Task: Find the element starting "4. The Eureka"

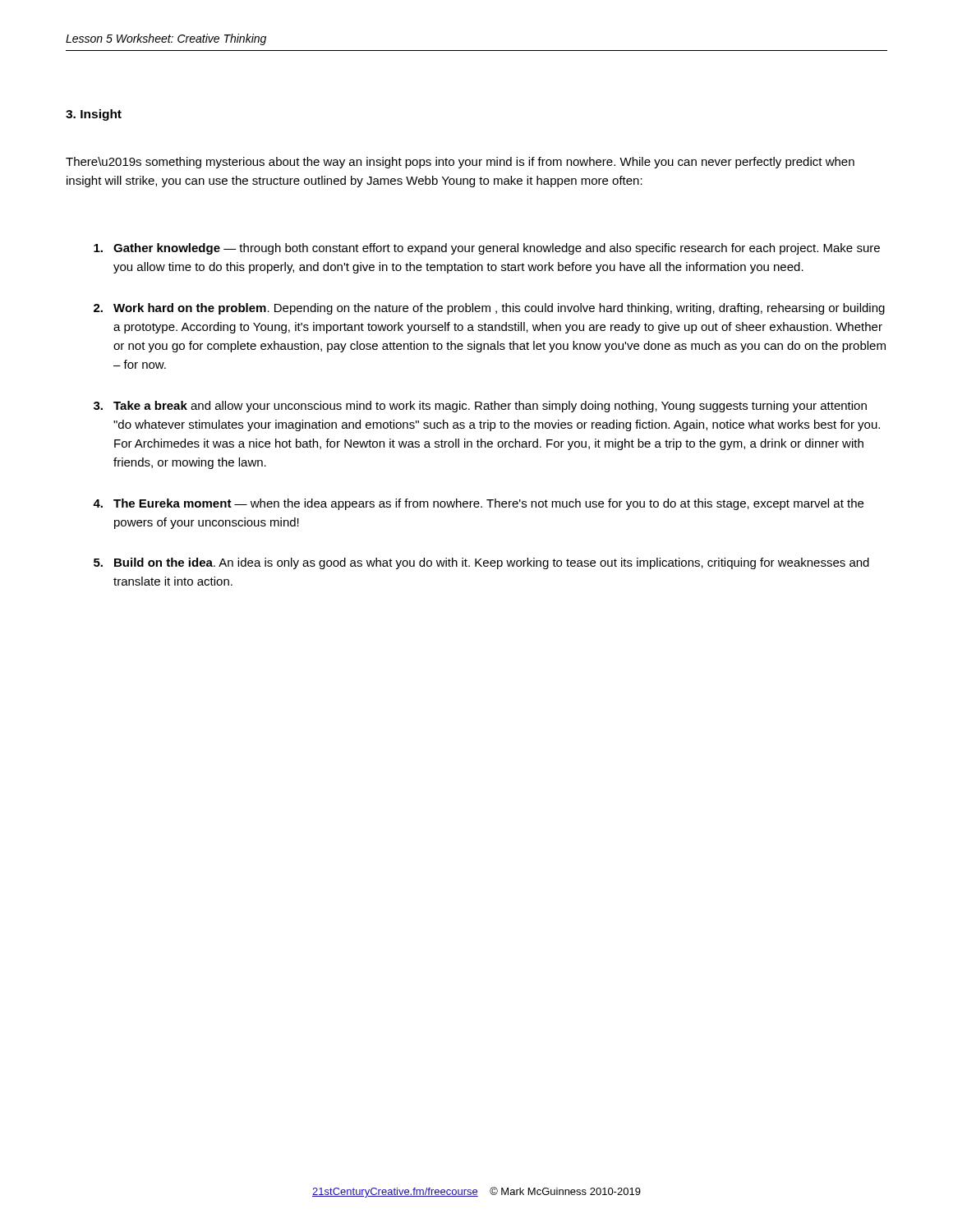Action: 476,512
